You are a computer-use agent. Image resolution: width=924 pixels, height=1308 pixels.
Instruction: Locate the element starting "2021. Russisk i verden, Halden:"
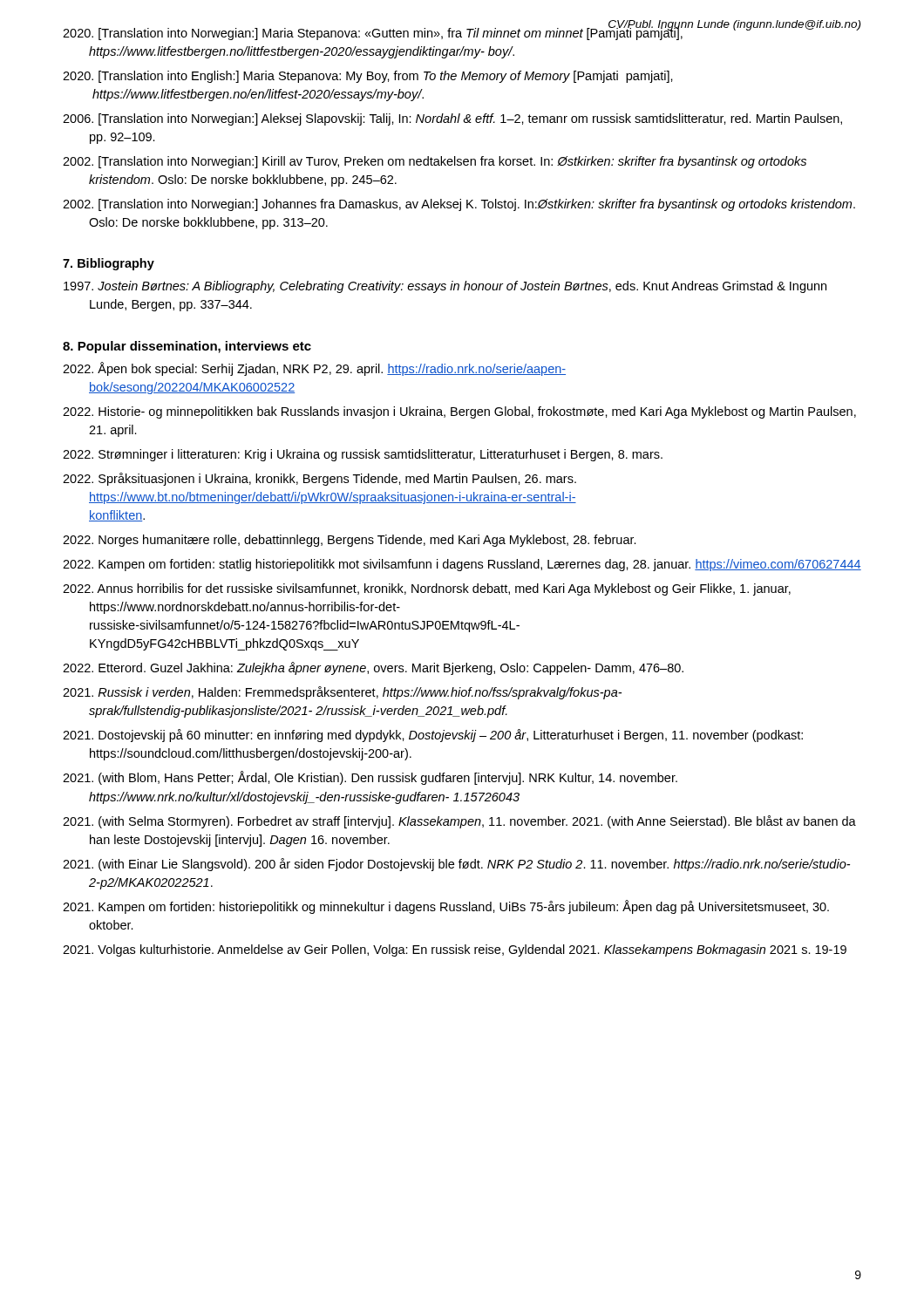click(342, 702)
